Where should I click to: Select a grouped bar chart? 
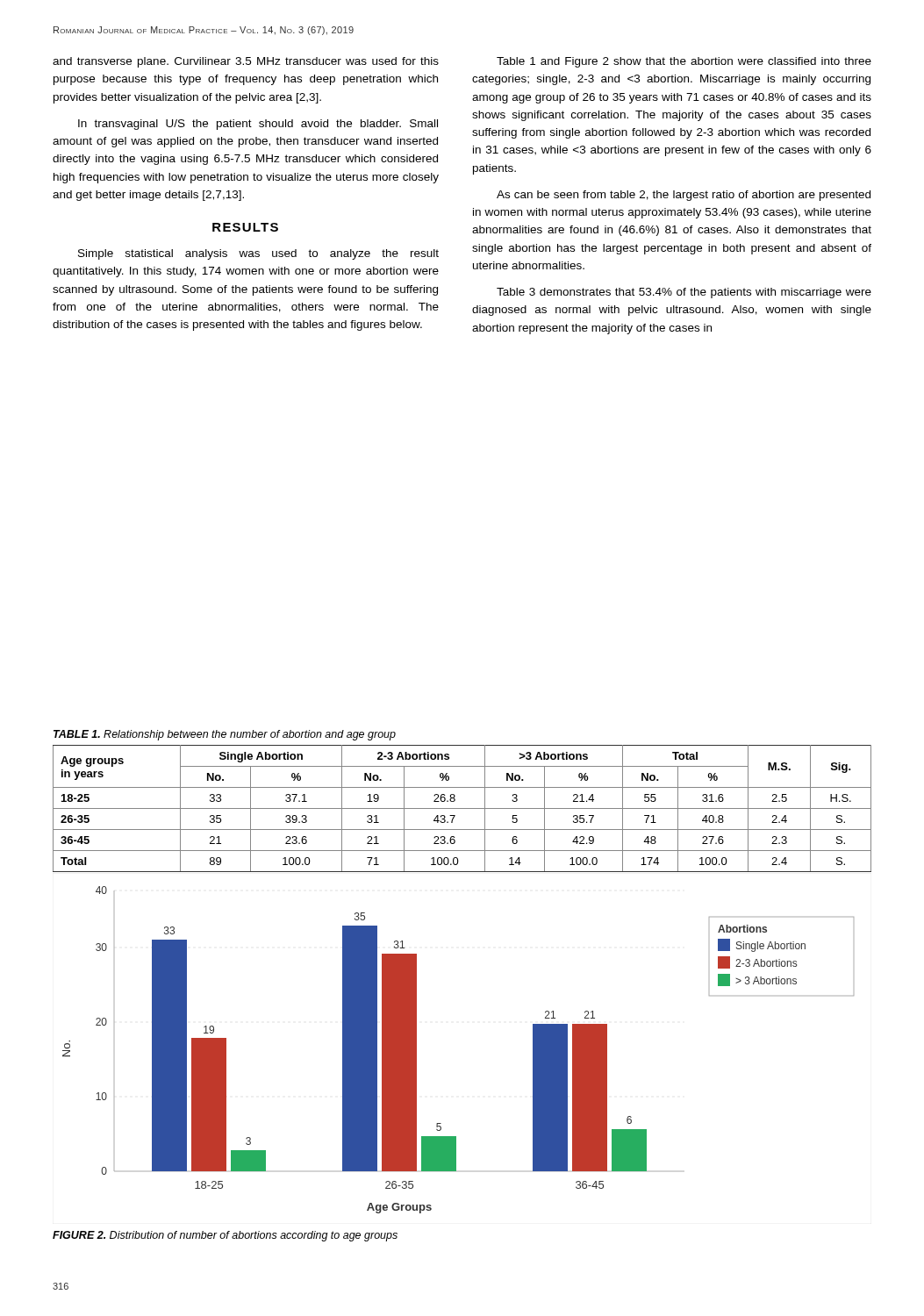462,1048
